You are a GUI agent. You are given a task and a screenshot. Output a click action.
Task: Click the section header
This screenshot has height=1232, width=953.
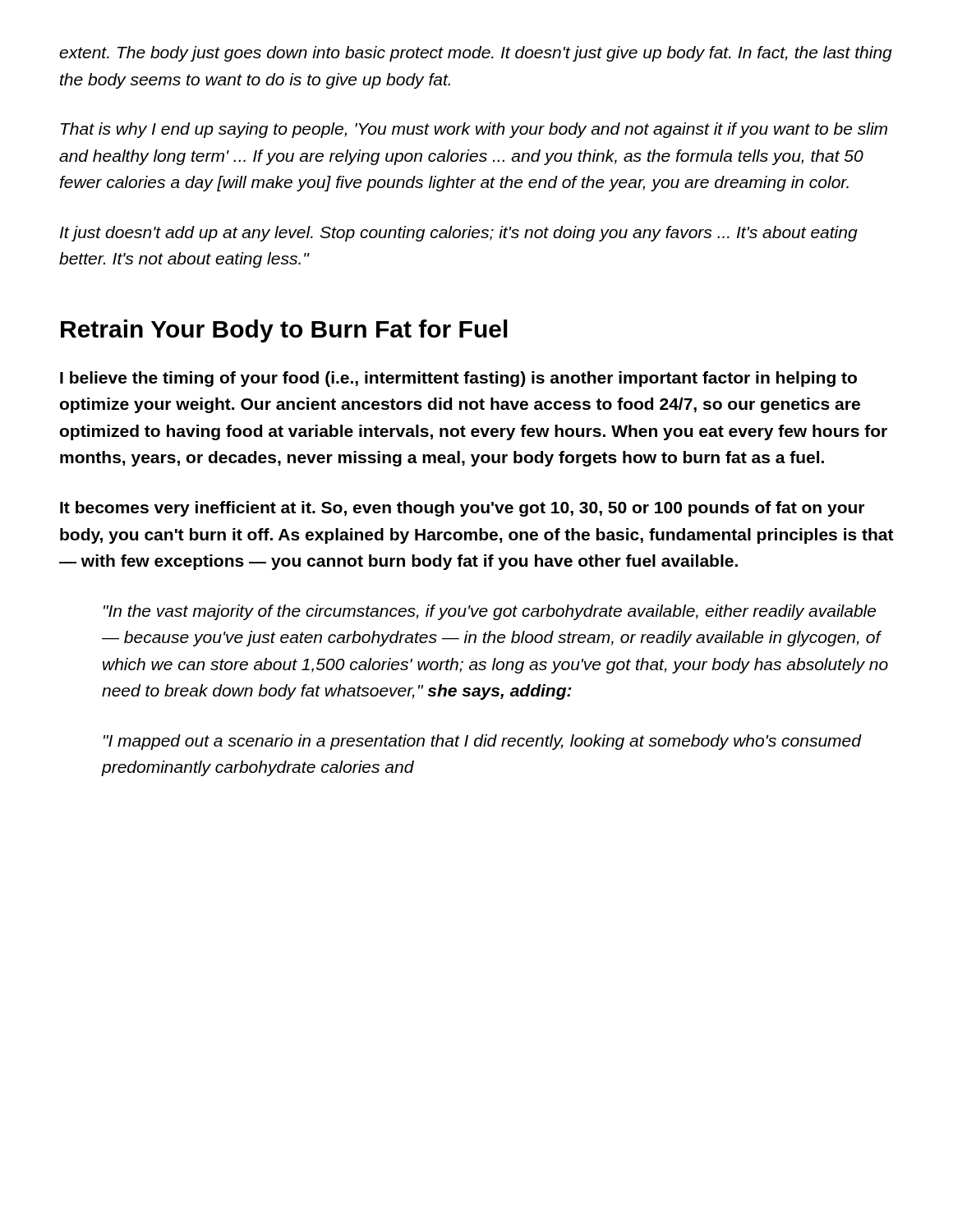[284, 329]
